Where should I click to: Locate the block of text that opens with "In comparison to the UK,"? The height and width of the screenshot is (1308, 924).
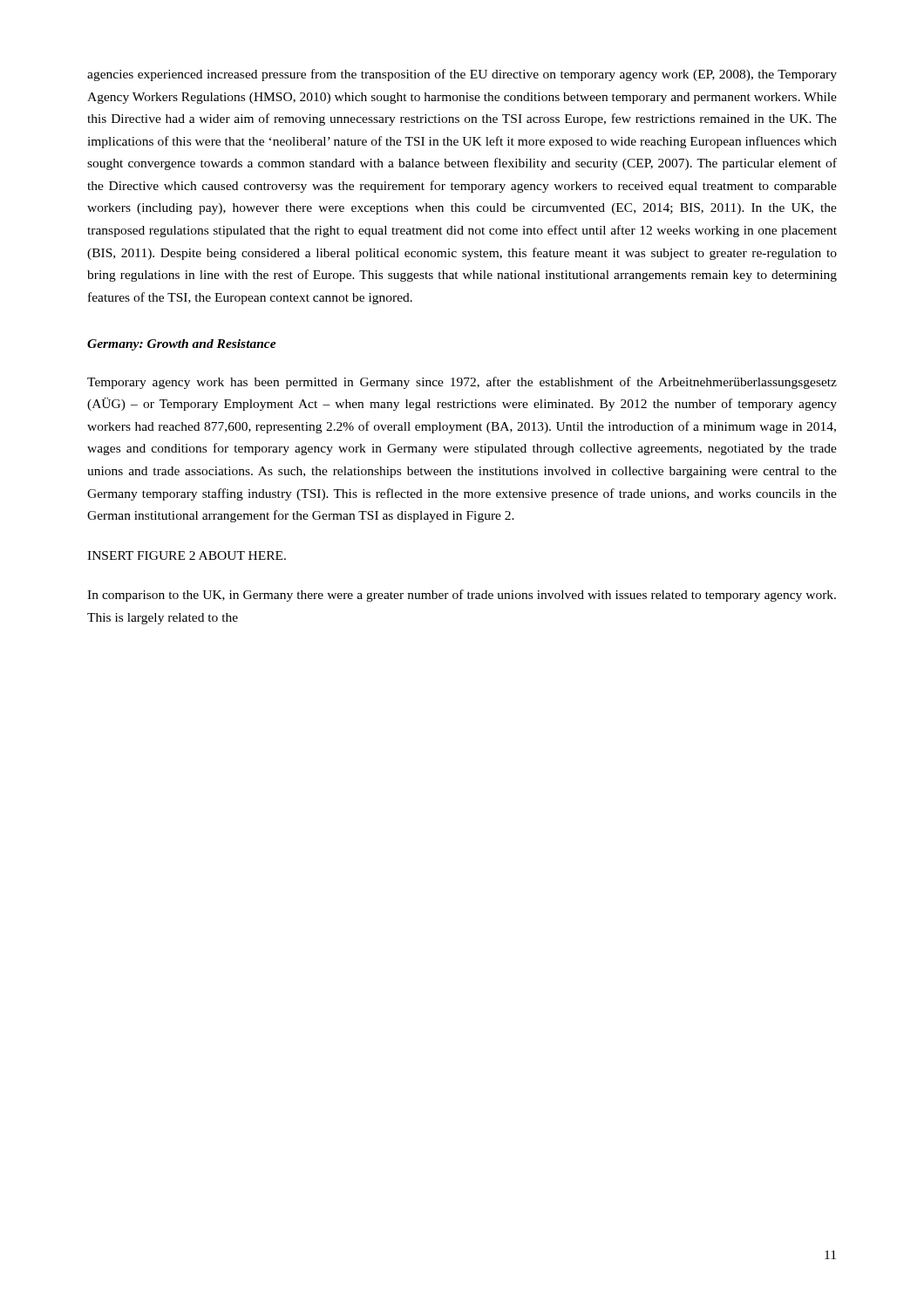pos(462,606)
